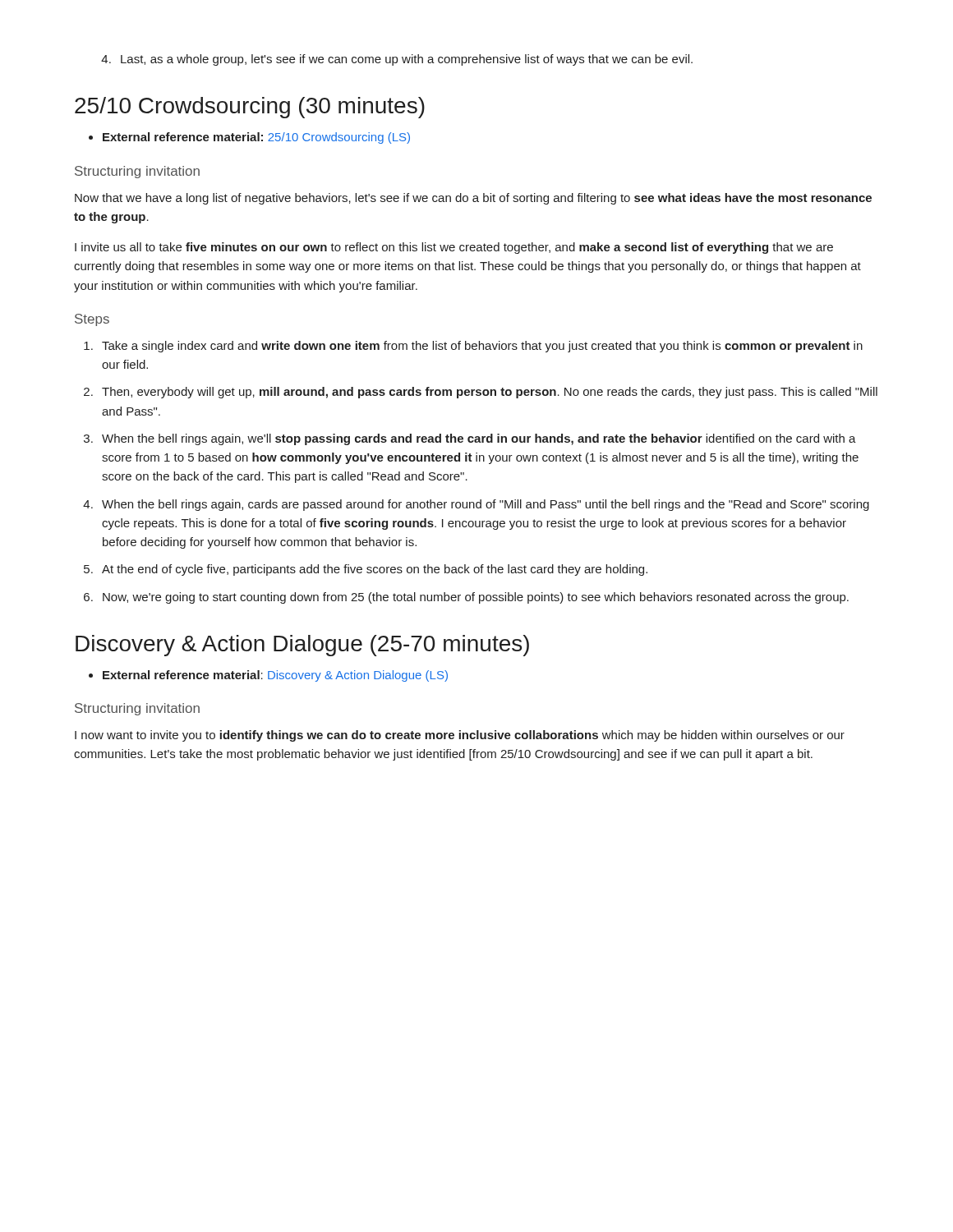Where is the passage that starts "Now that we"?

click(476, 207)
